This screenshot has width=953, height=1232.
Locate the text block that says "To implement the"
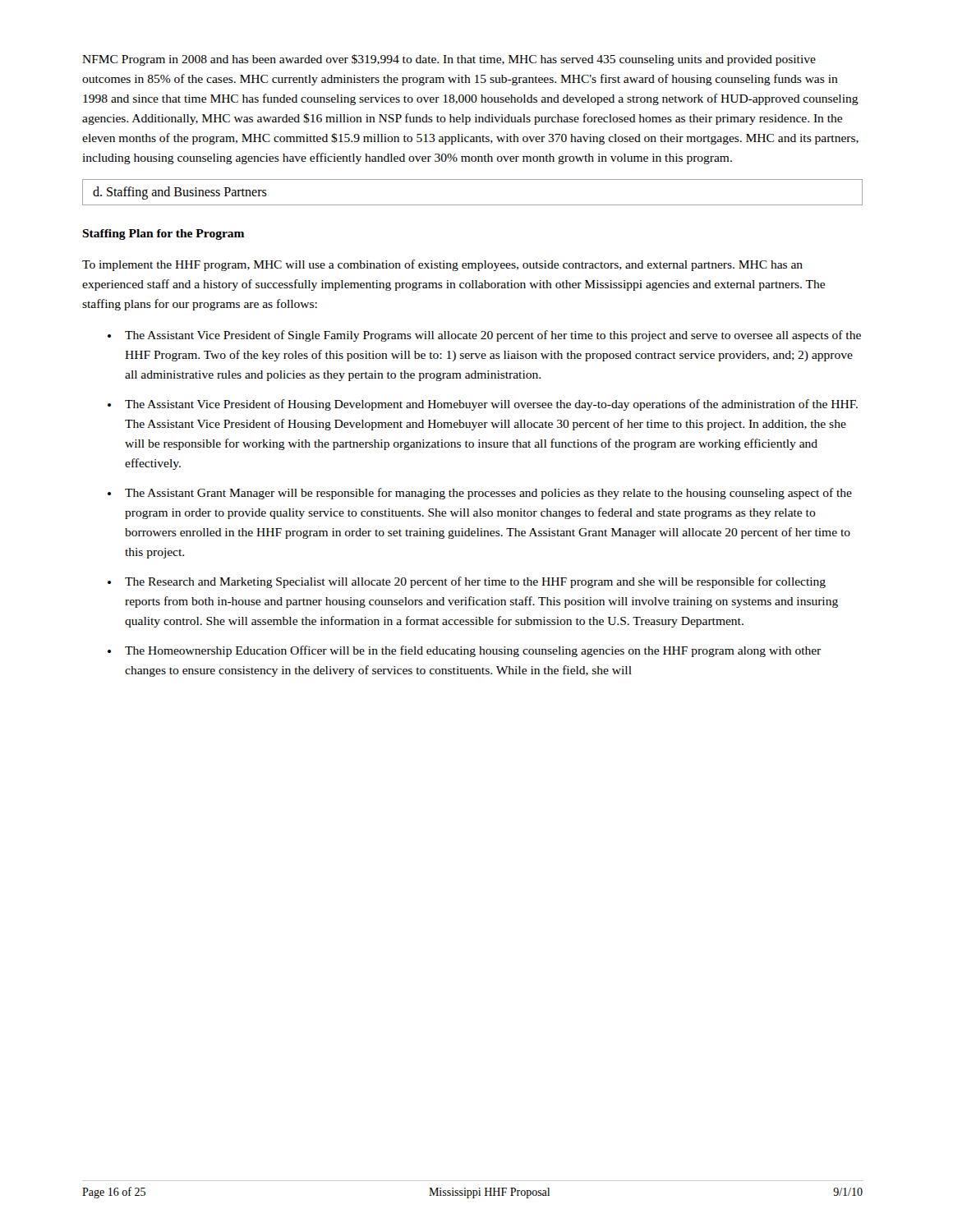454,284
